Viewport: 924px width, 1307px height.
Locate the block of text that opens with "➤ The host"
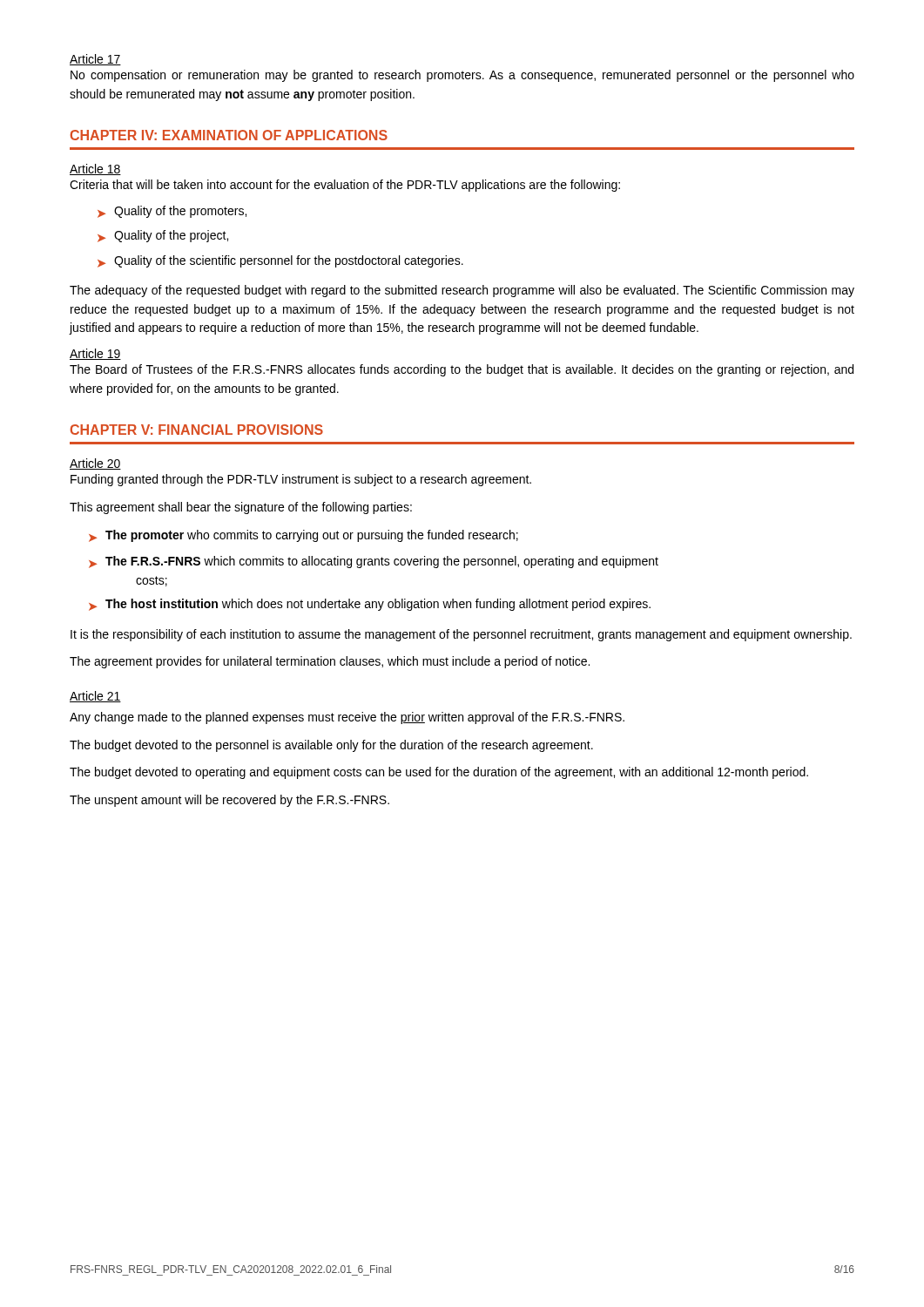point(369,606)
